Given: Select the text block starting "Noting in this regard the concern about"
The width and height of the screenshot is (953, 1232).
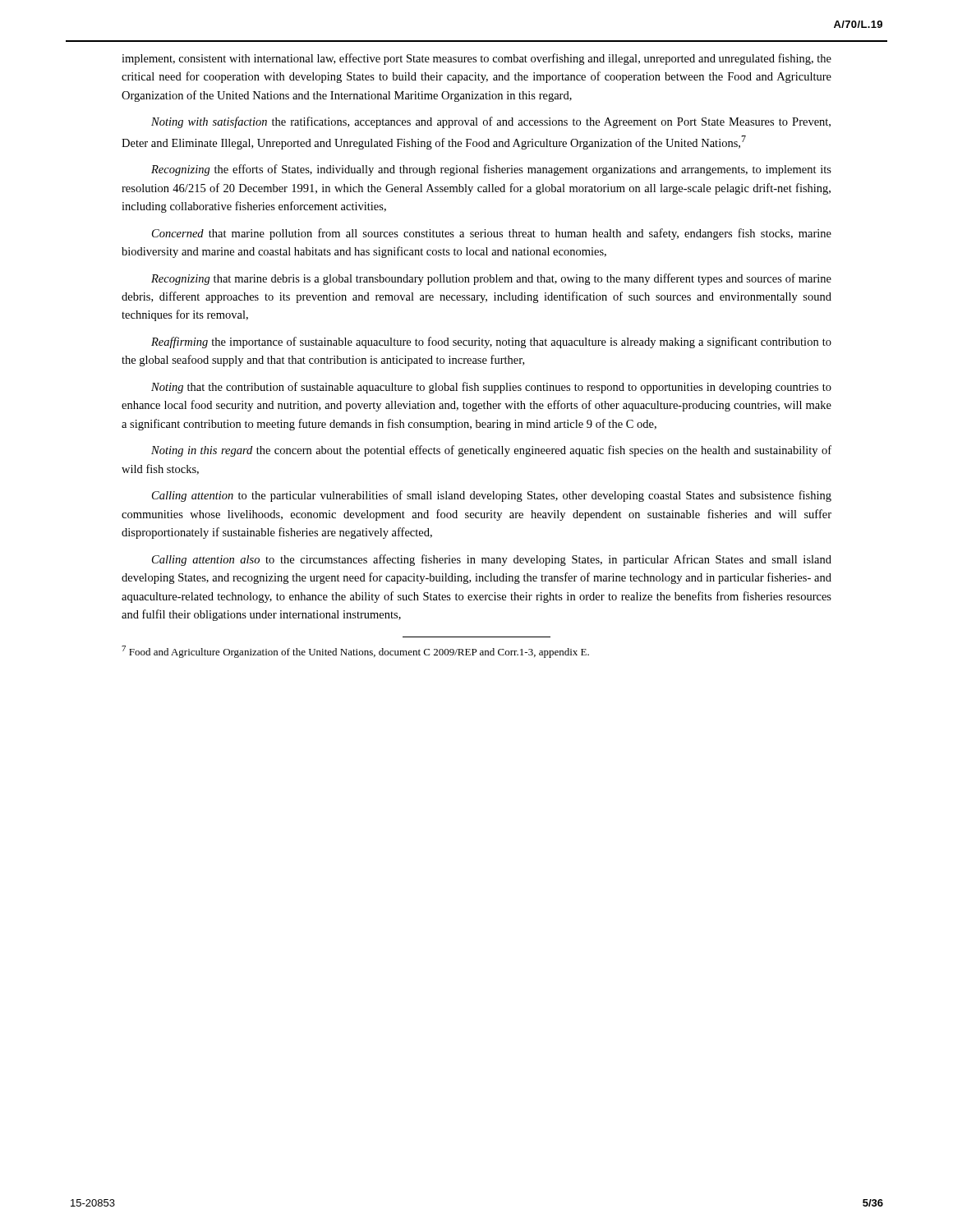Looking at the screenshot, I should [476, 460].
